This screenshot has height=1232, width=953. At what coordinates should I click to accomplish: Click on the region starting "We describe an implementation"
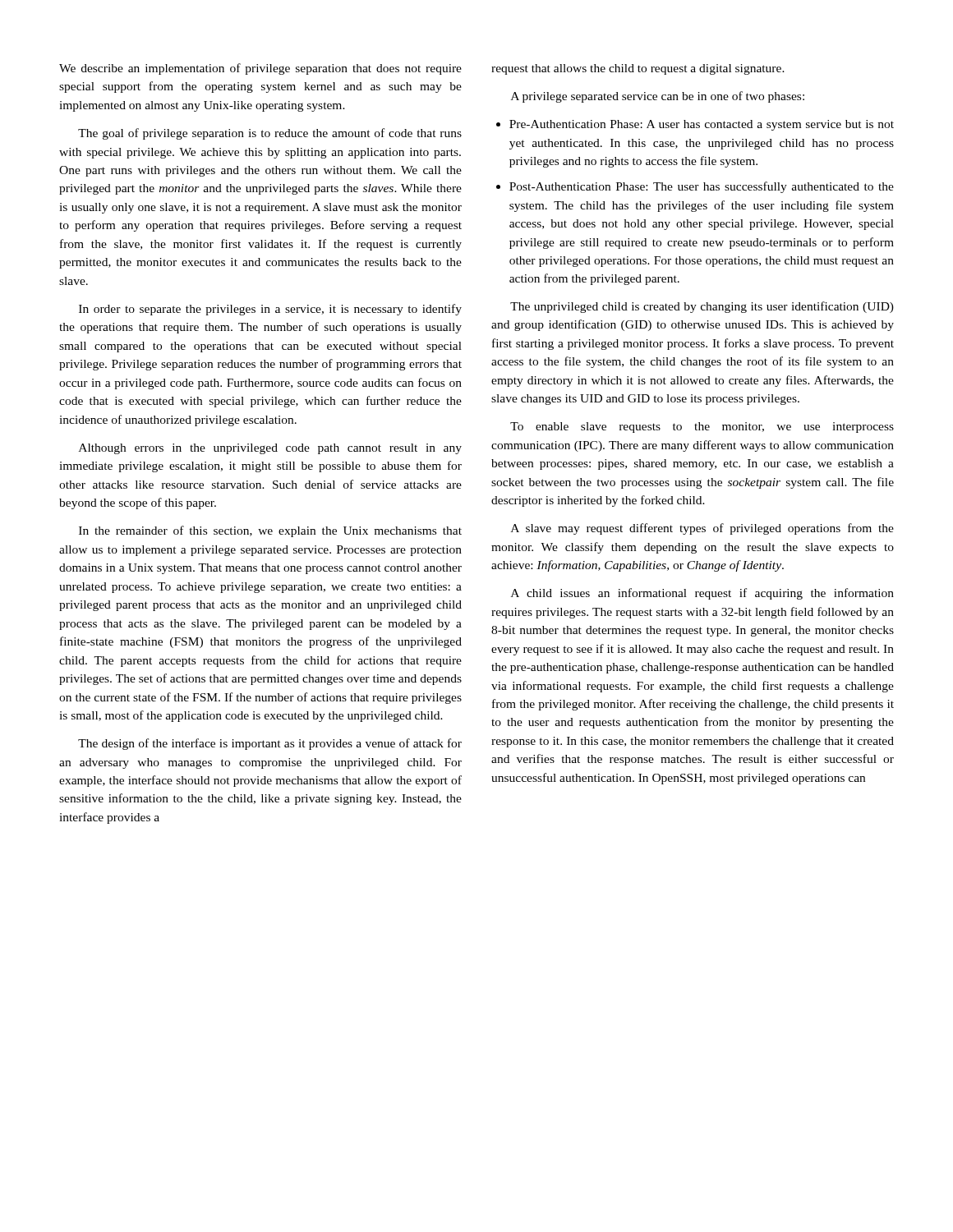260,87
